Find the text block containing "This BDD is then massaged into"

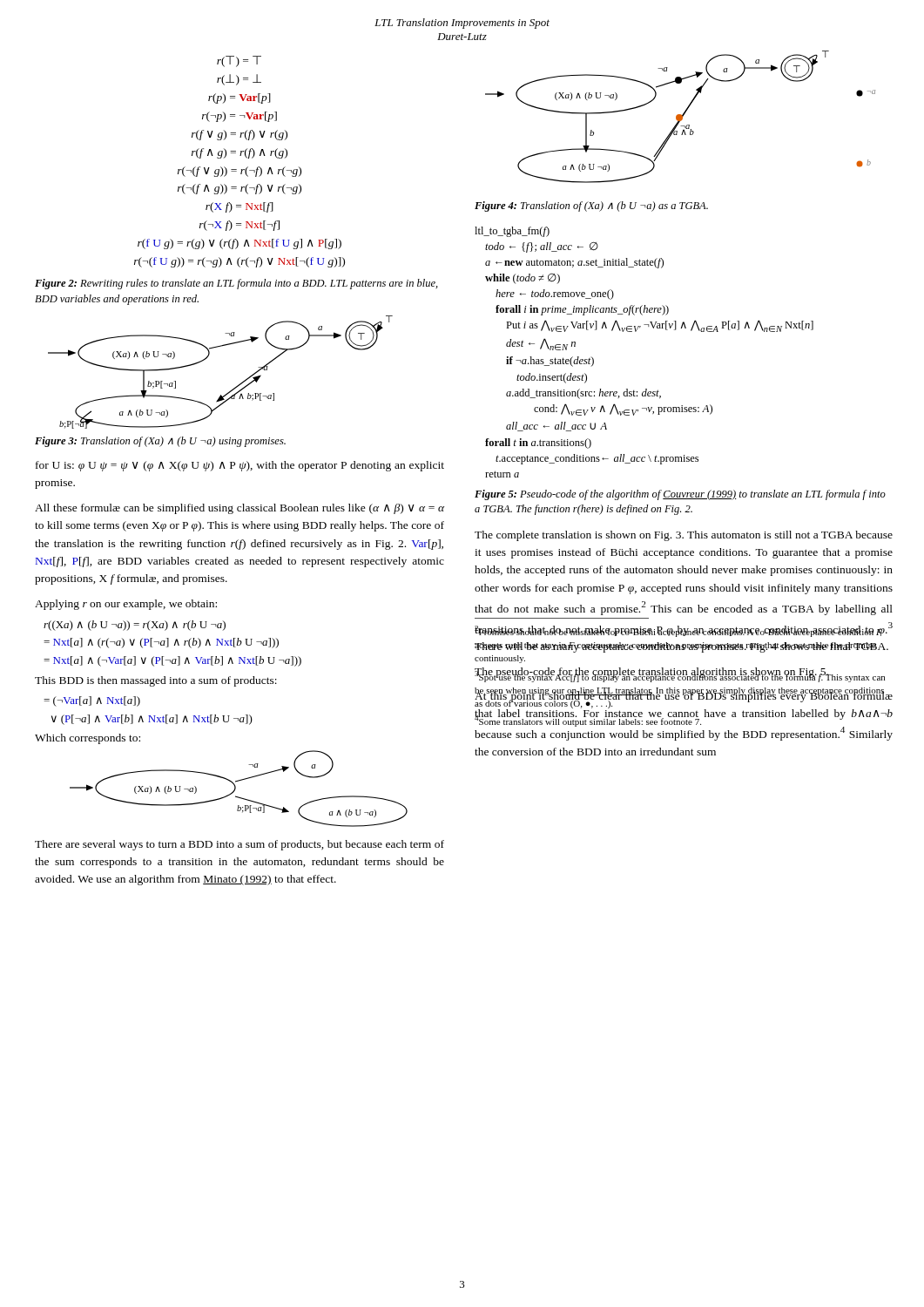click(x=156, y=680)
